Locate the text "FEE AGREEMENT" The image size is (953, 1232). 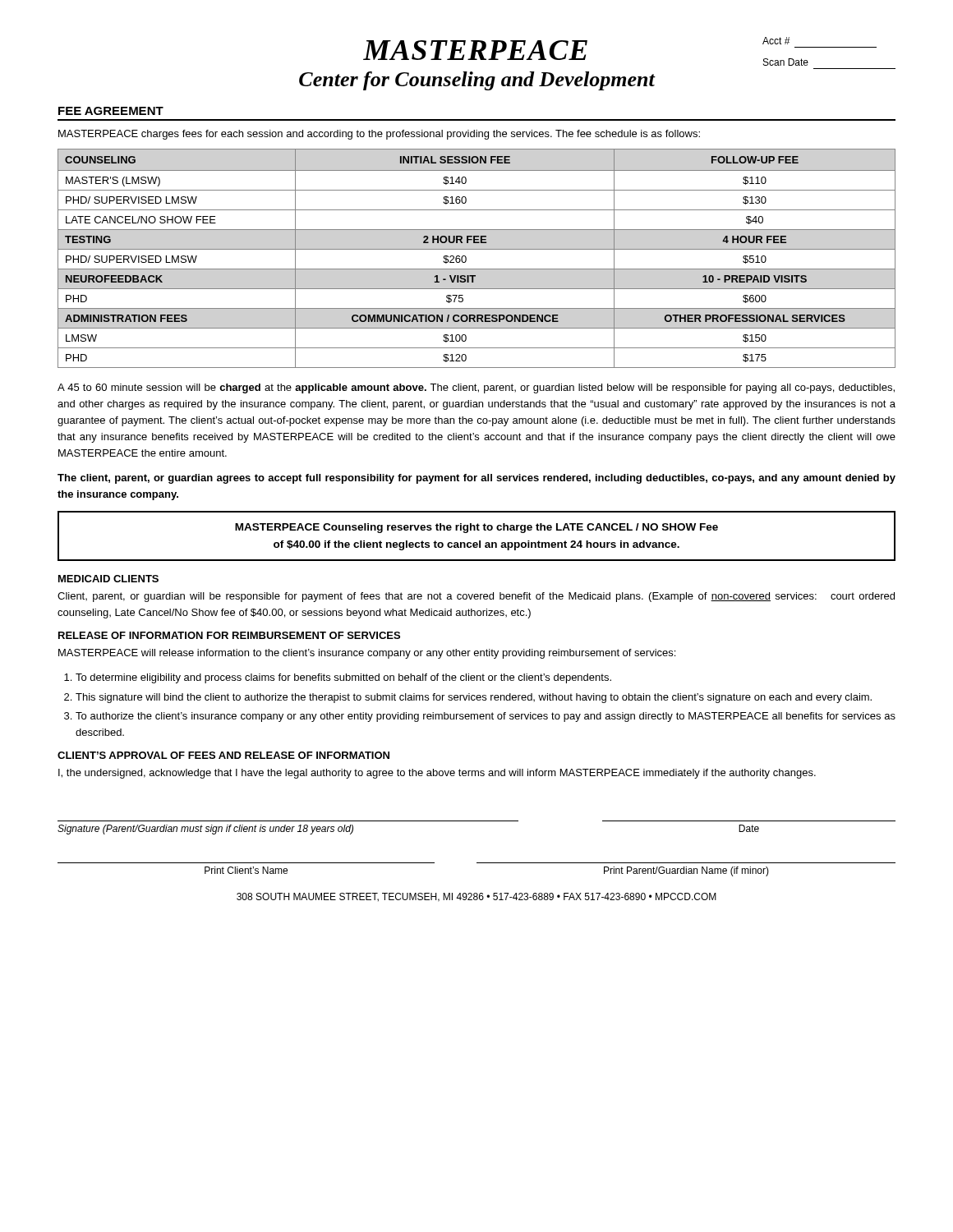110,110
